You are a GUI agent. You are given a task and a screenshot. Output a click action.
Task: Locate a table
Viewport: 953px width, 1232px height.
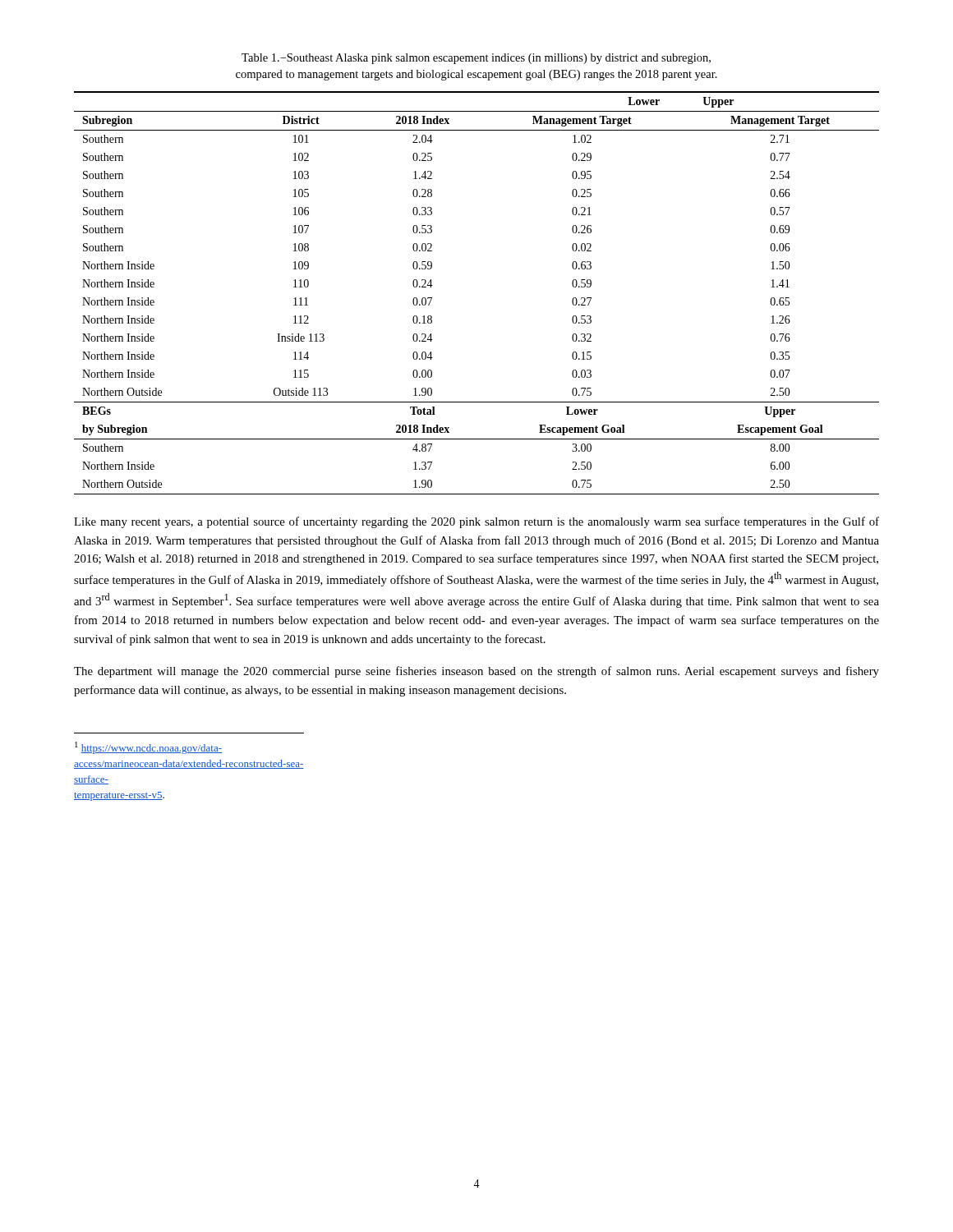476,292
